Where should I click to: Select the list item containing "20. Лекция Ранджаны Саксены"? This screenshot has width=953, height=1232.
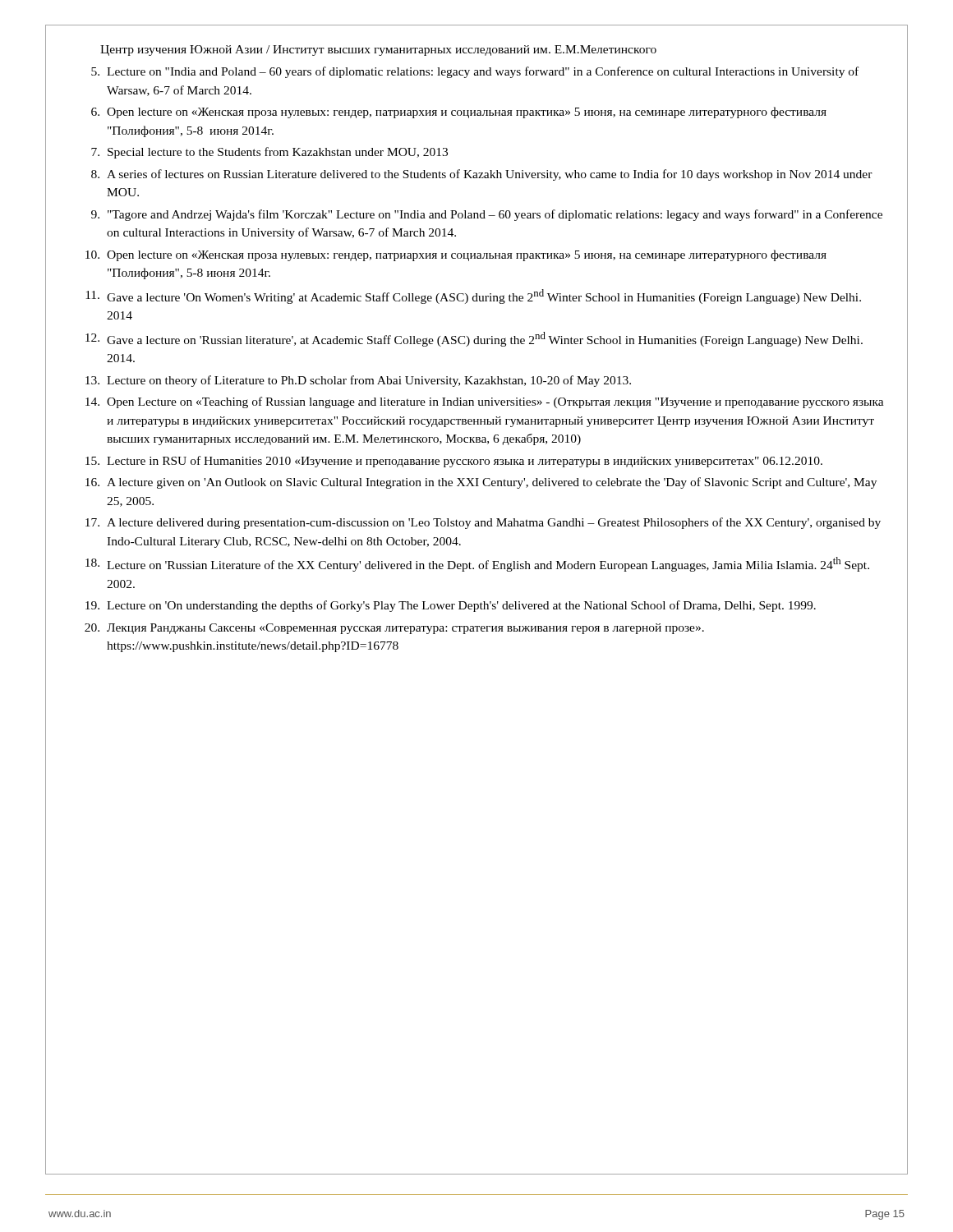476,637
